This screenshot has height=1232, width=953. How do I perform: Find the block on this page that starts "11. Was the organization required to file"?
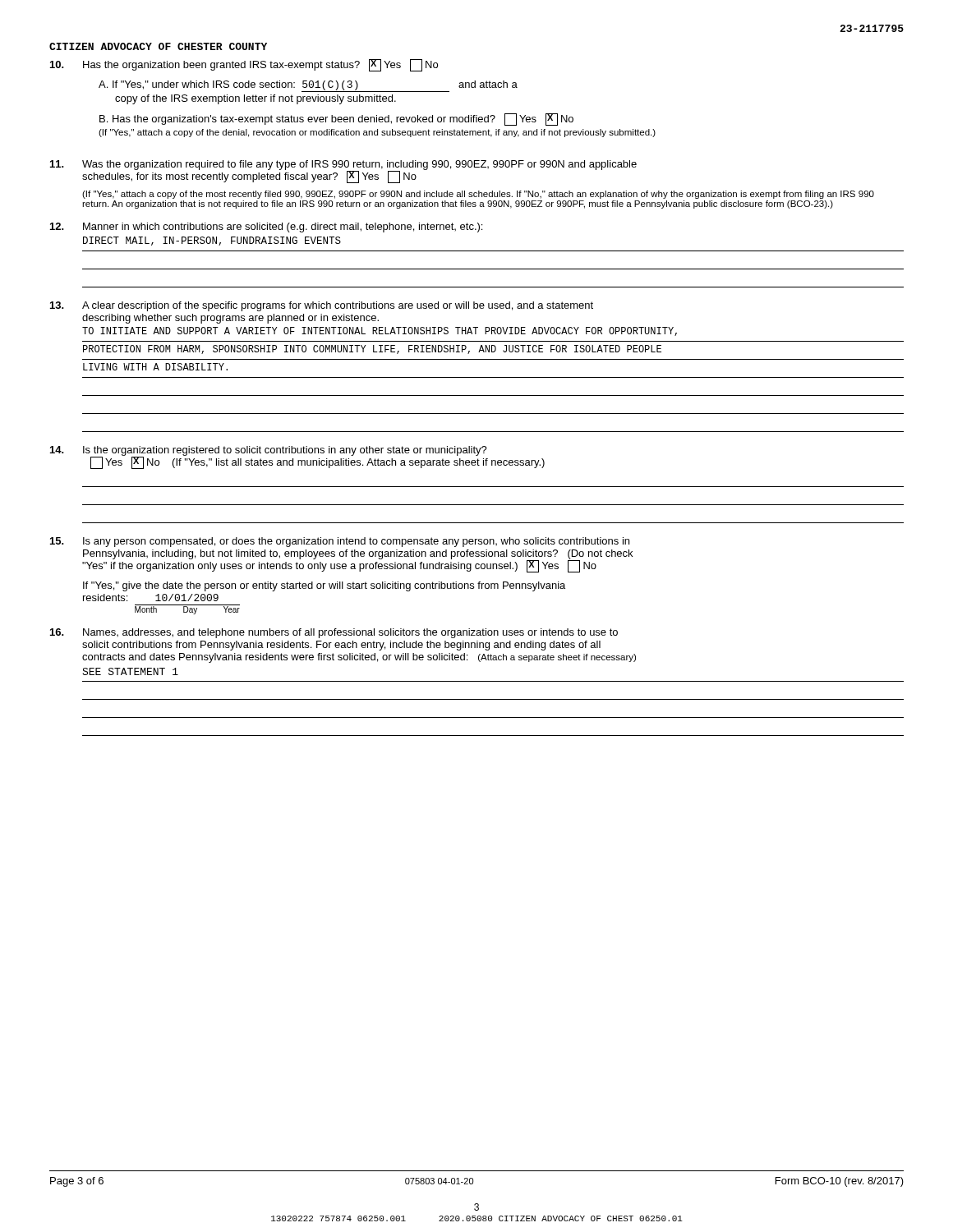tap(476, 183)
